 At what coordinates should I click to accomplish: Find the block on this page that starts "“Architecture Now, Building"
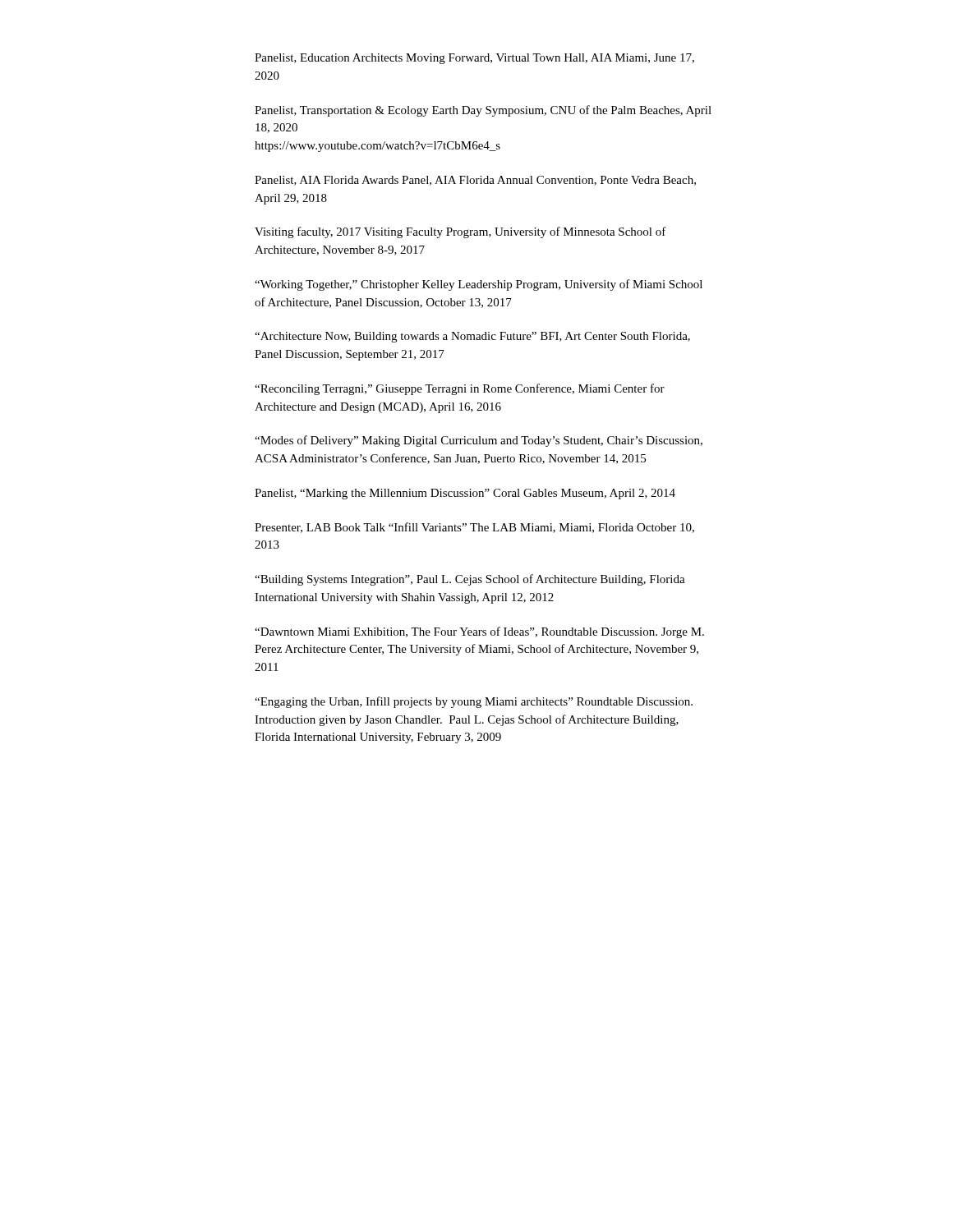coord(473,345)
